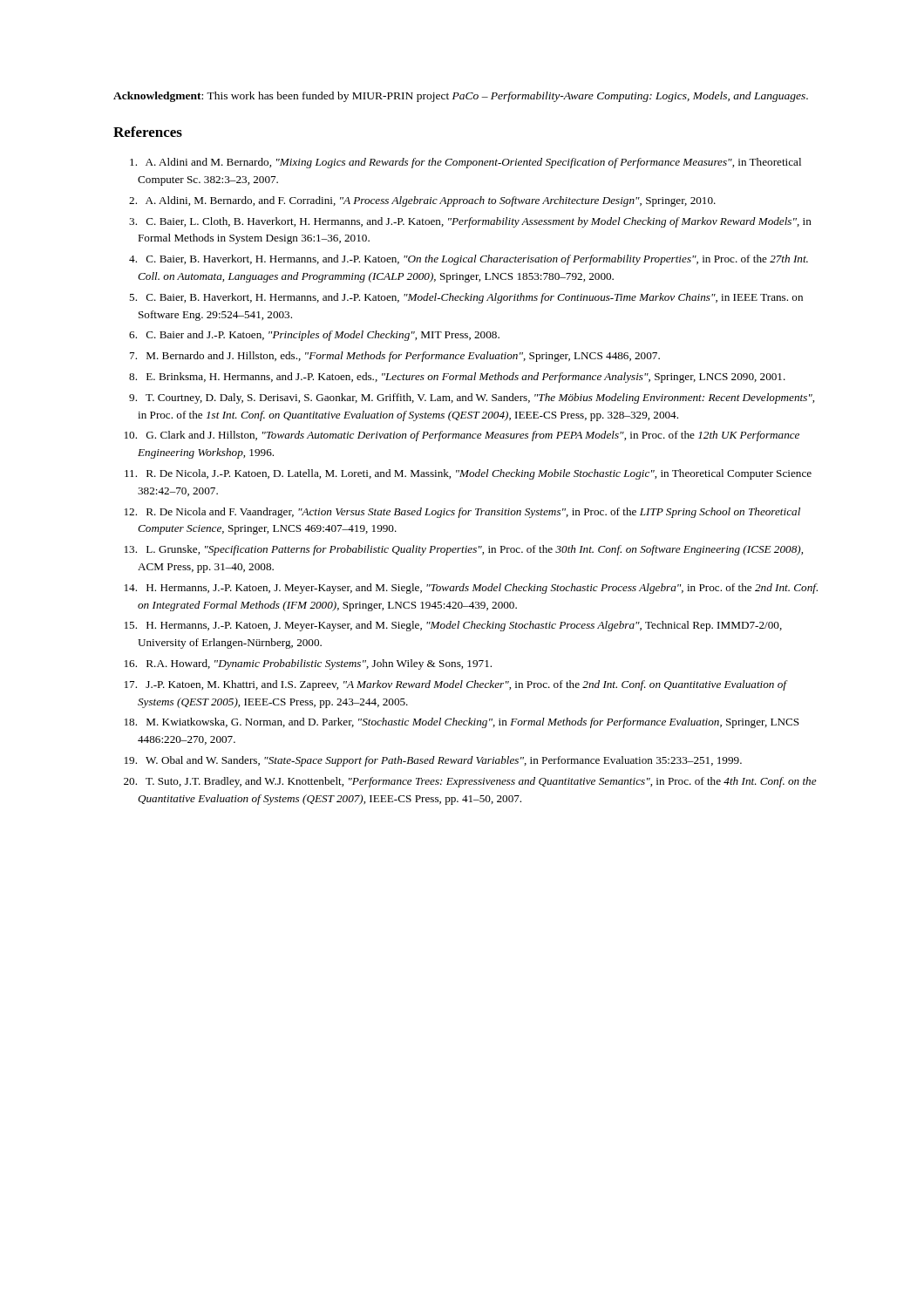
Task: Point to the block beginning "6. C. Baier and J.-P. Katoen,"
Action: tap(307, 335)
